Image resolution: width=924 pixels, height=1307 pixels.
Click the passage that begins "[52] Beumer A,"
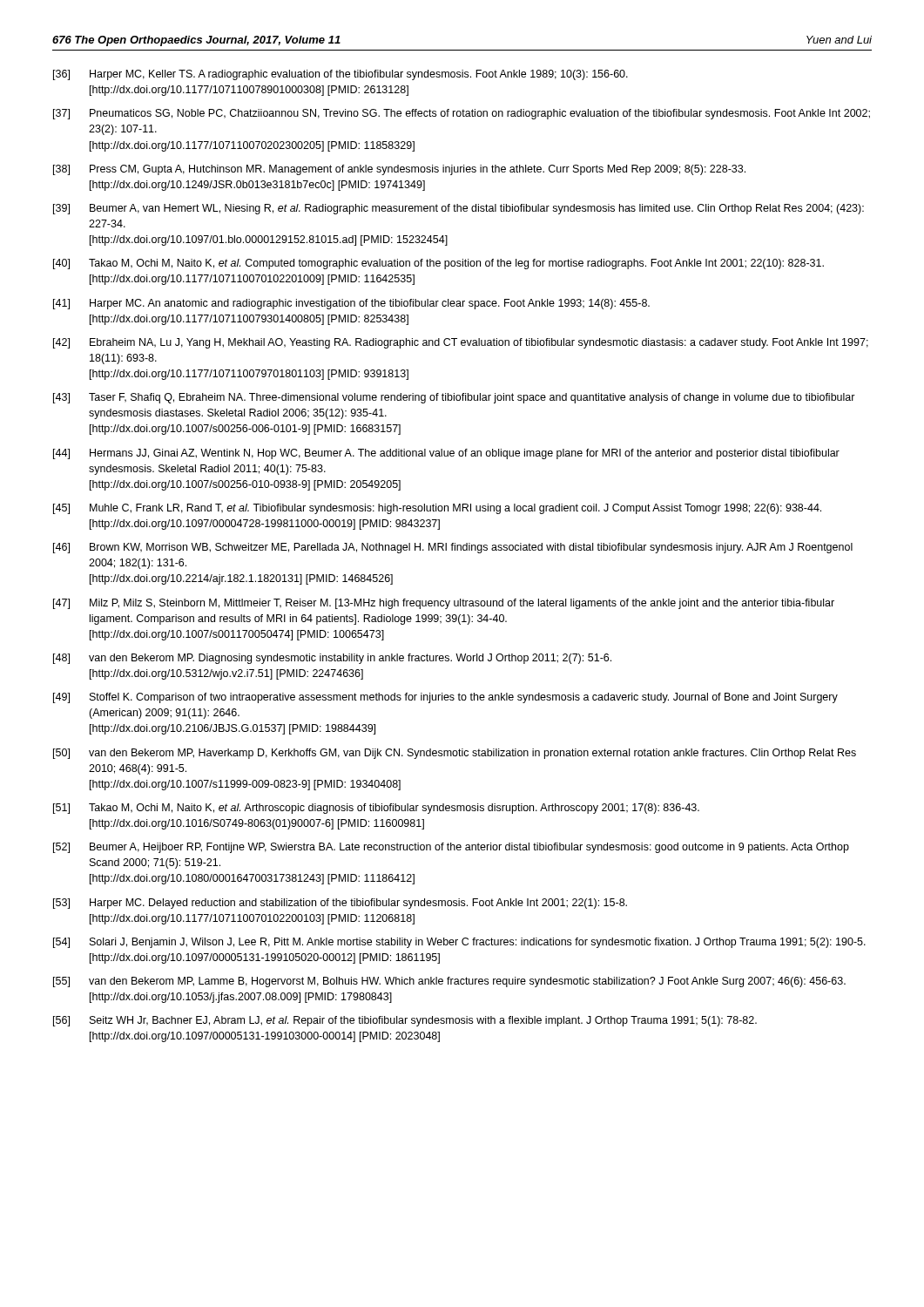coord(451,848)
